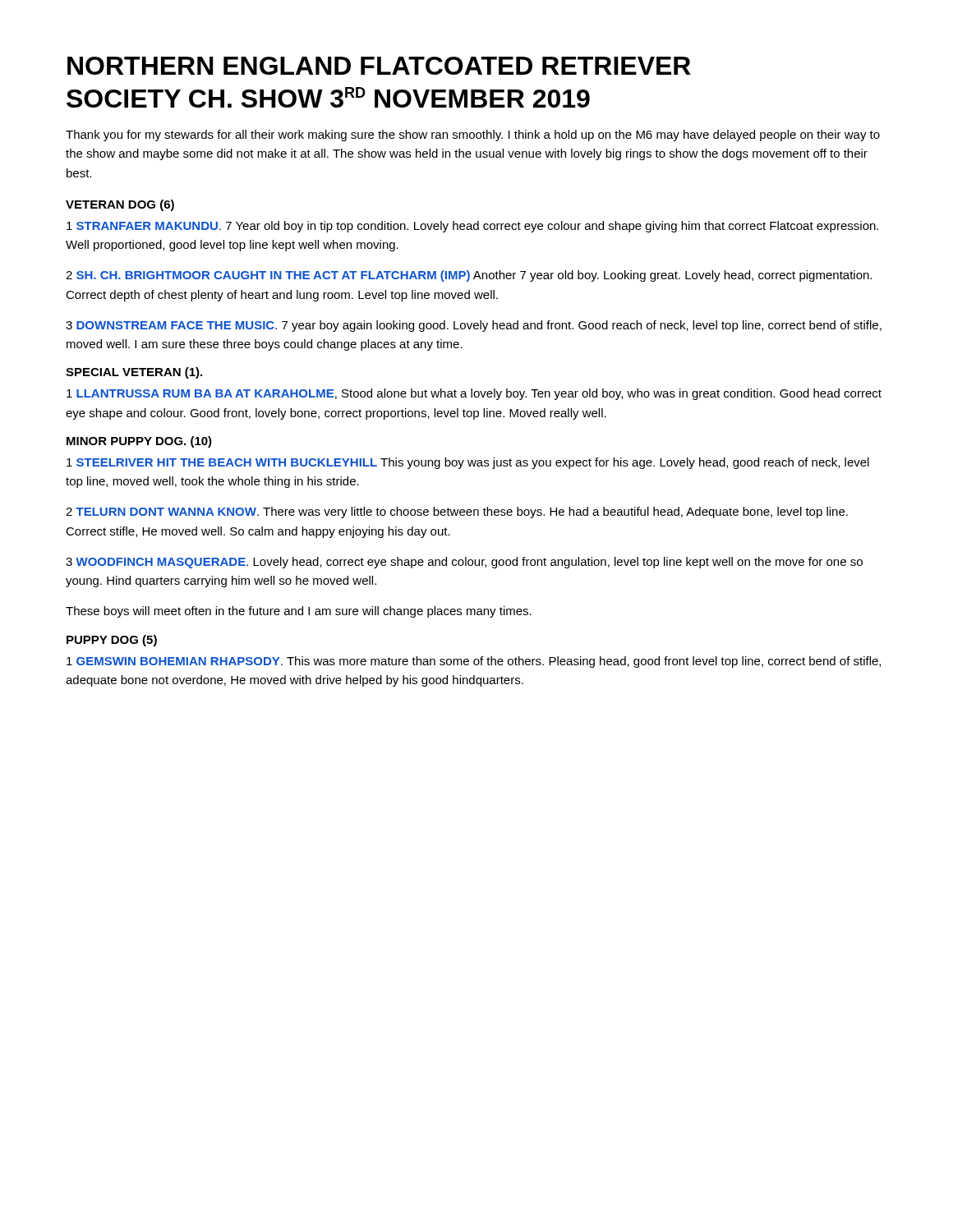The image size is (953, 1232).
Task: Where is the passage that starts "1 LLANTRUSSA RUM BA"?
Action: click(x=476, y=403)
